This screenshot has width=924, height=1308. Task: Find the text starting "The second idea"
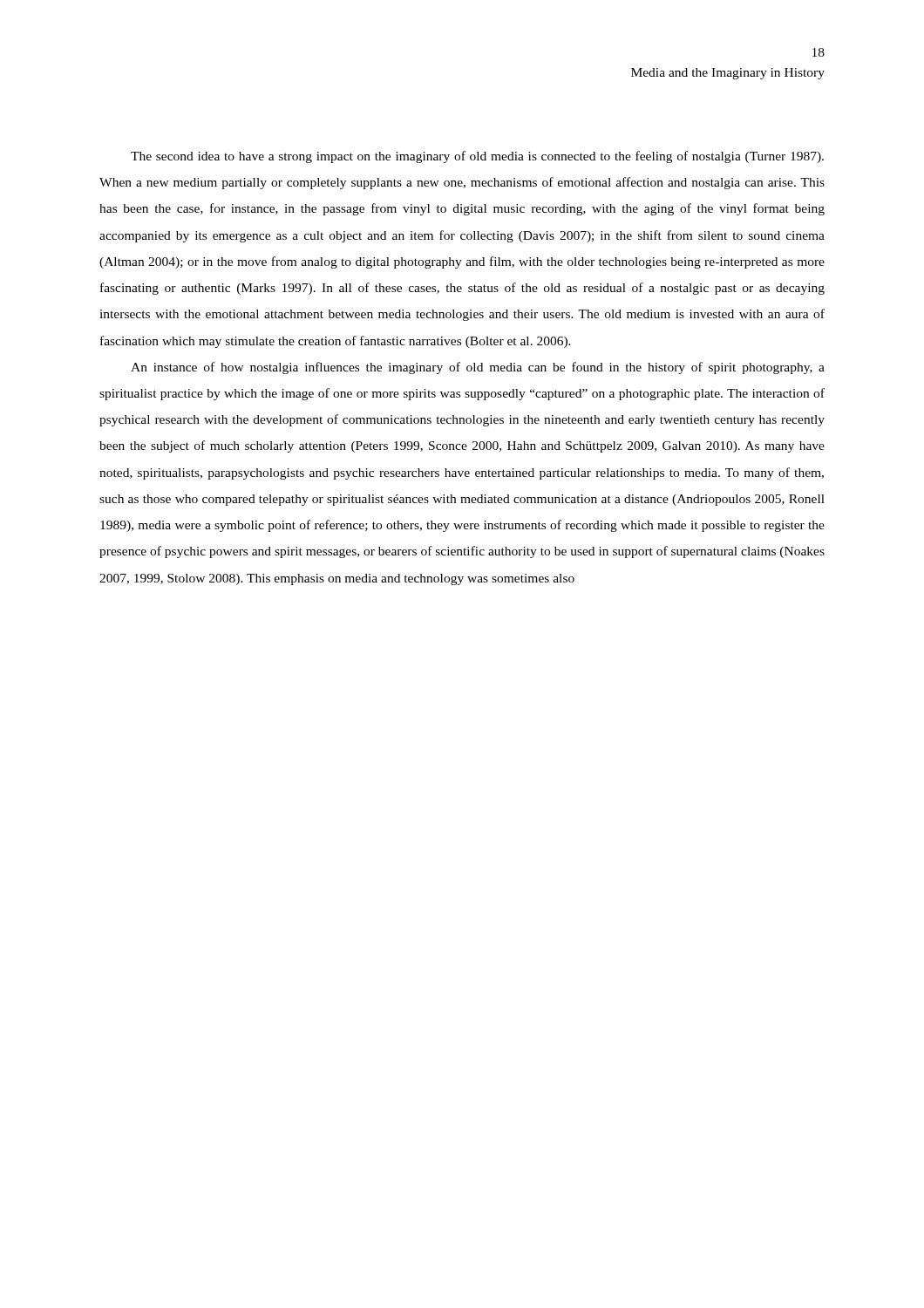(x=462, y=248)
